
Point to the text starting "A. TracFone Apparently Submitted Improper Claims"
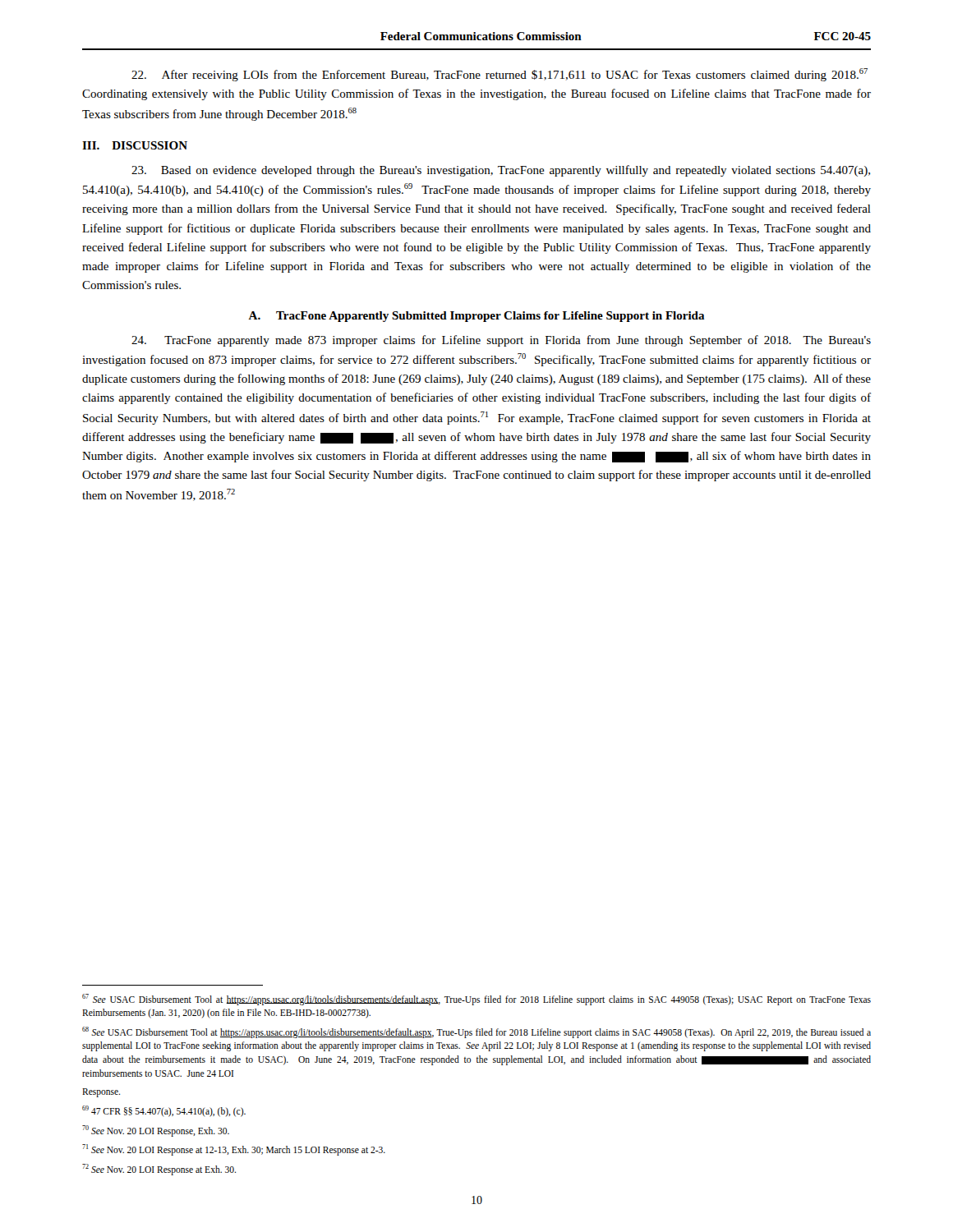coord(476,315)
